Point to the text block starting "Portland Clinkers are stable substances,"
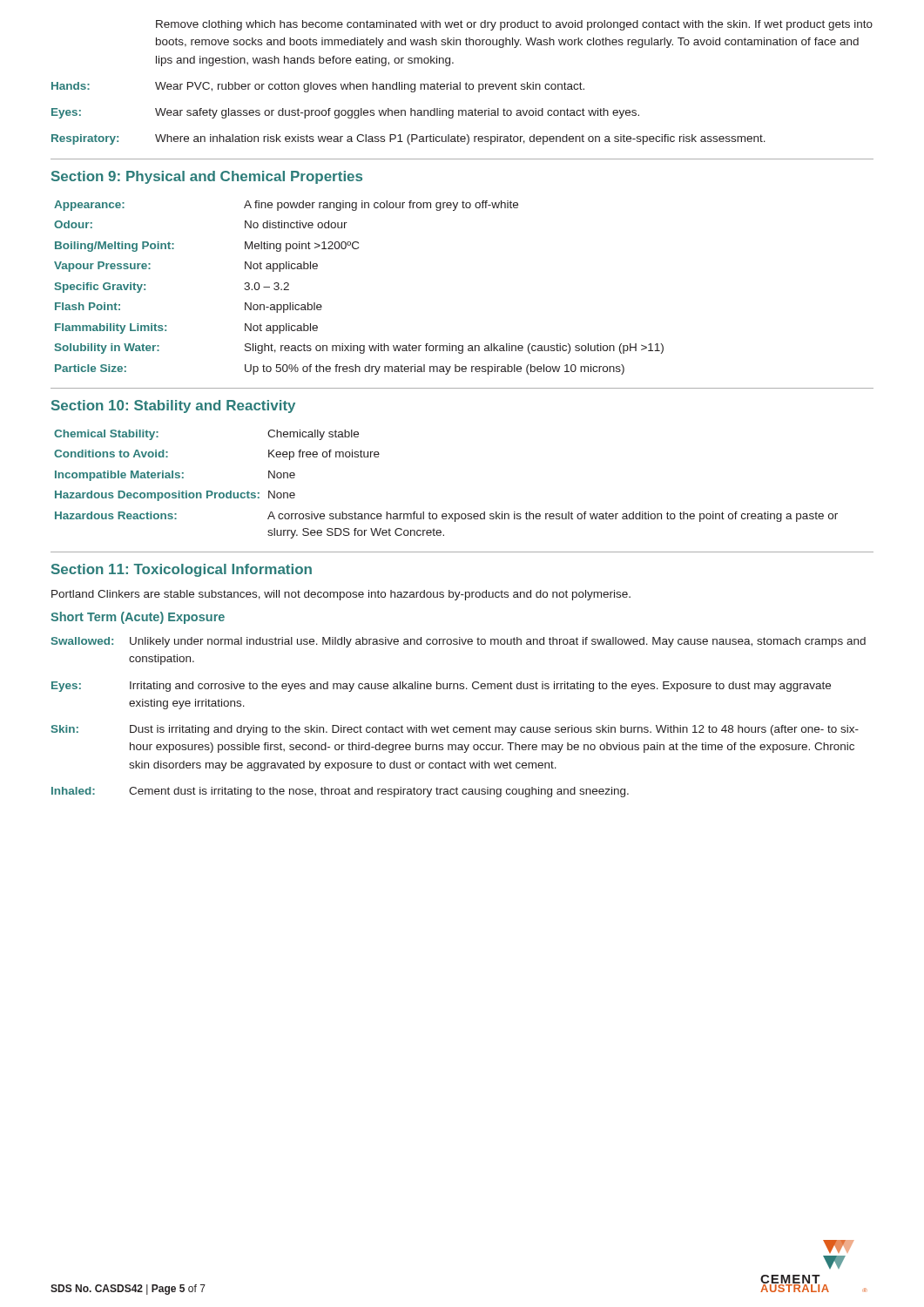Screen dimensions: 1307x924 pos(341,594)
